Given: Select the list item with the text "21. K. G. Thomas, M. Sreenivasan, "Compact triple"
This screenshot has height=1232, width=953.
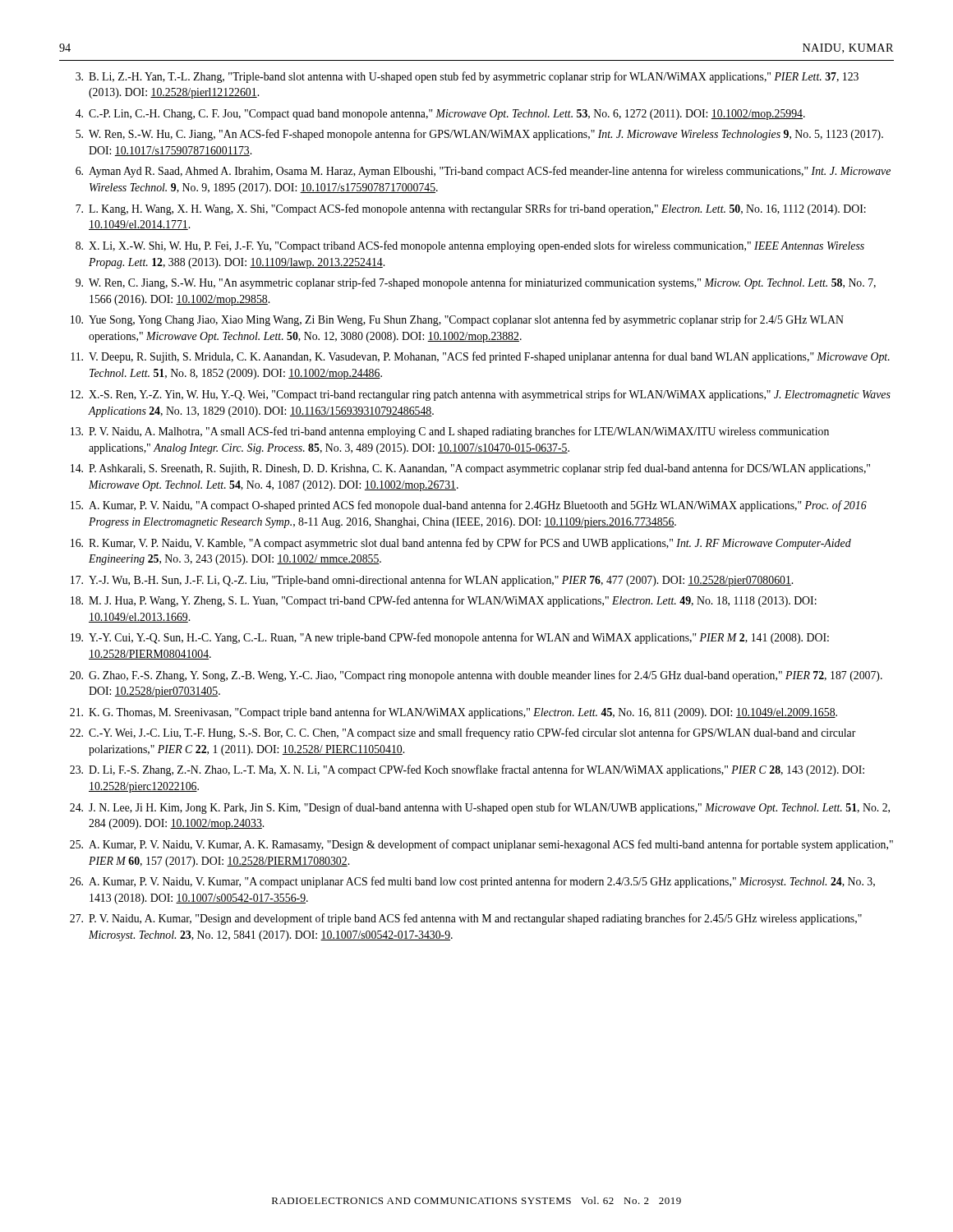Looking at the screenshot, I should click(x=476, y=713).
